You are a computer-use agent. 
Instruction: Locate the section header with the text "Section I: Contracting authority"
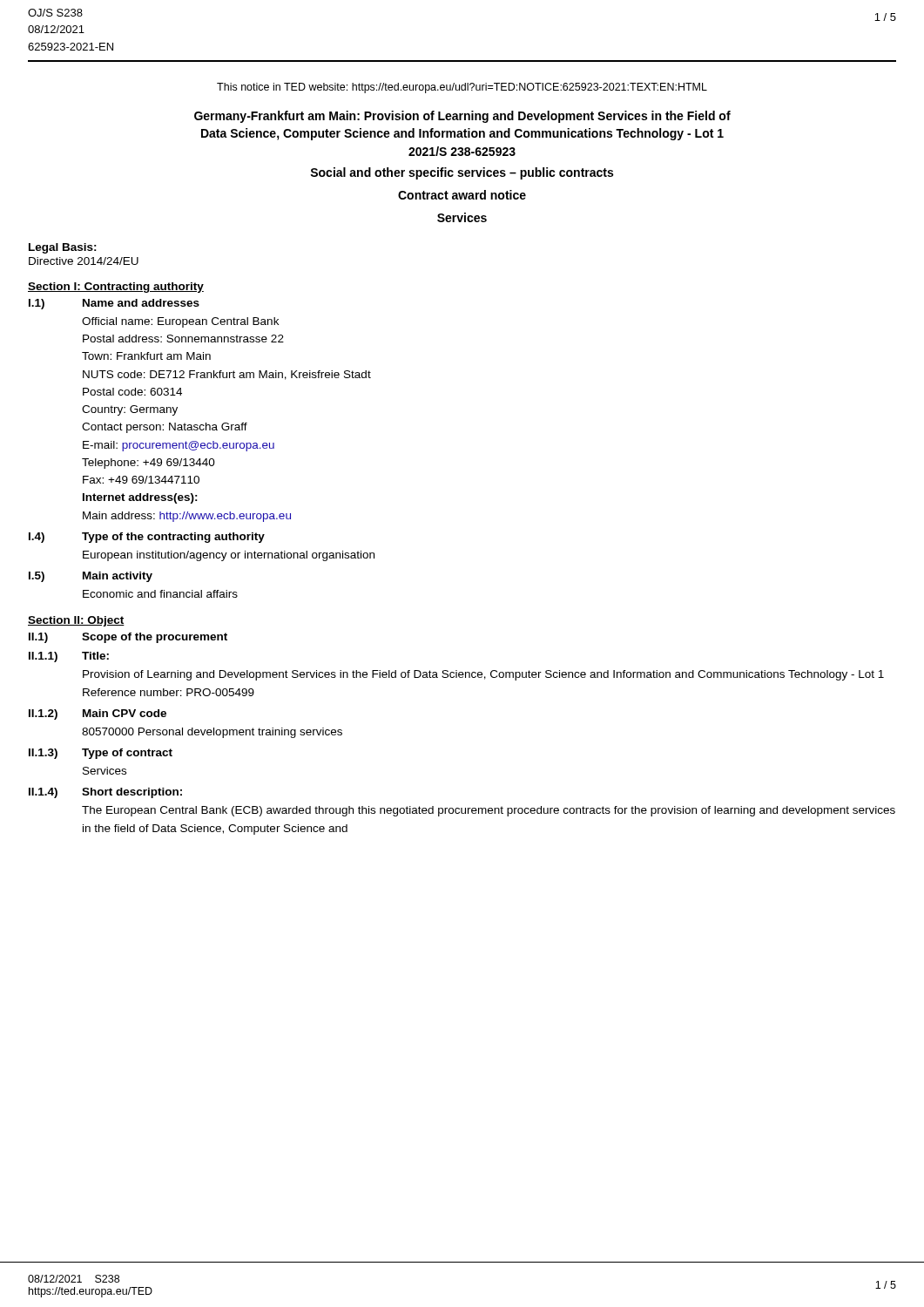(116, 286)
